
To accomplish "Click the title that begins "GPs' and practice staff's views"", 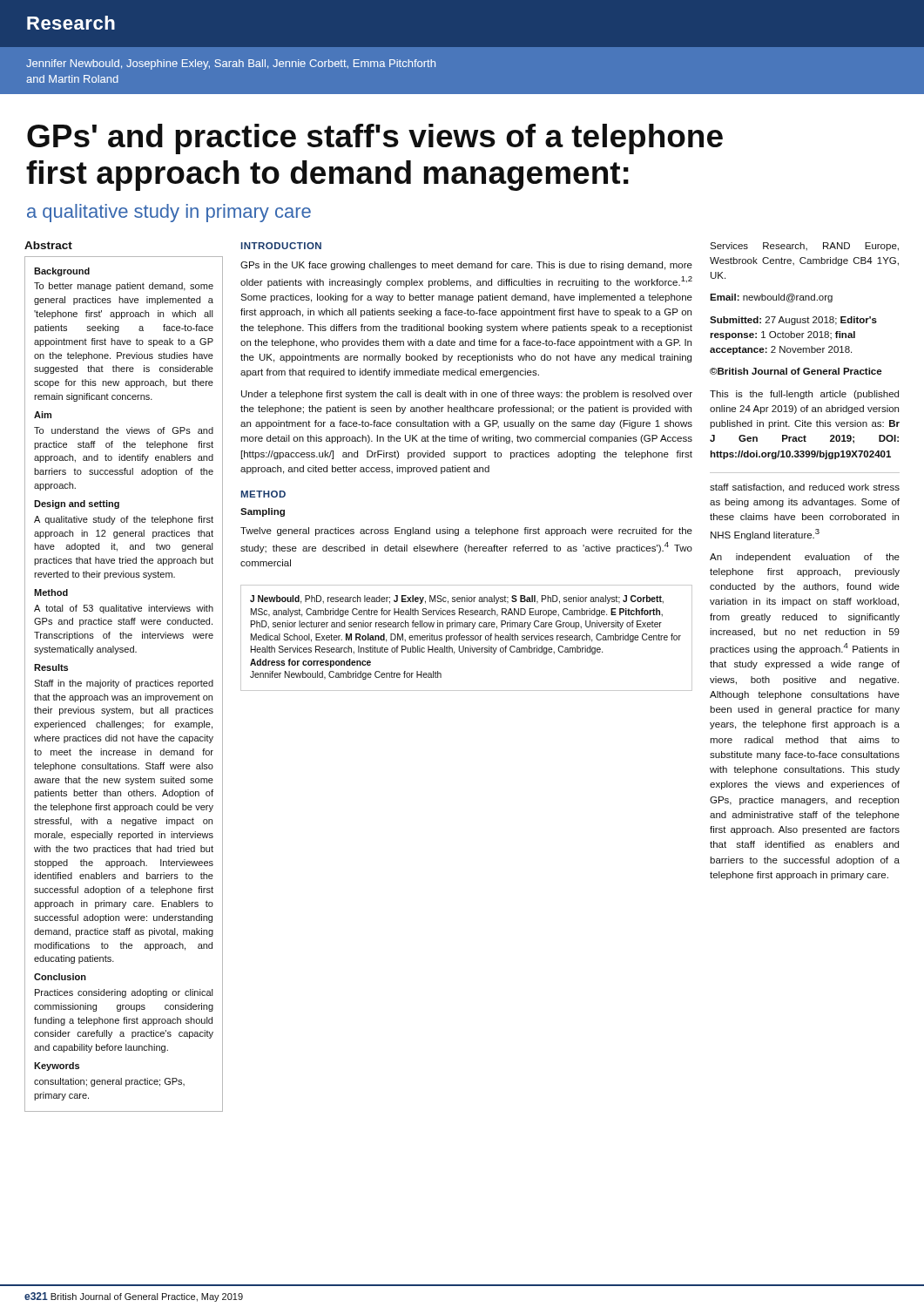I will point(375,155).
